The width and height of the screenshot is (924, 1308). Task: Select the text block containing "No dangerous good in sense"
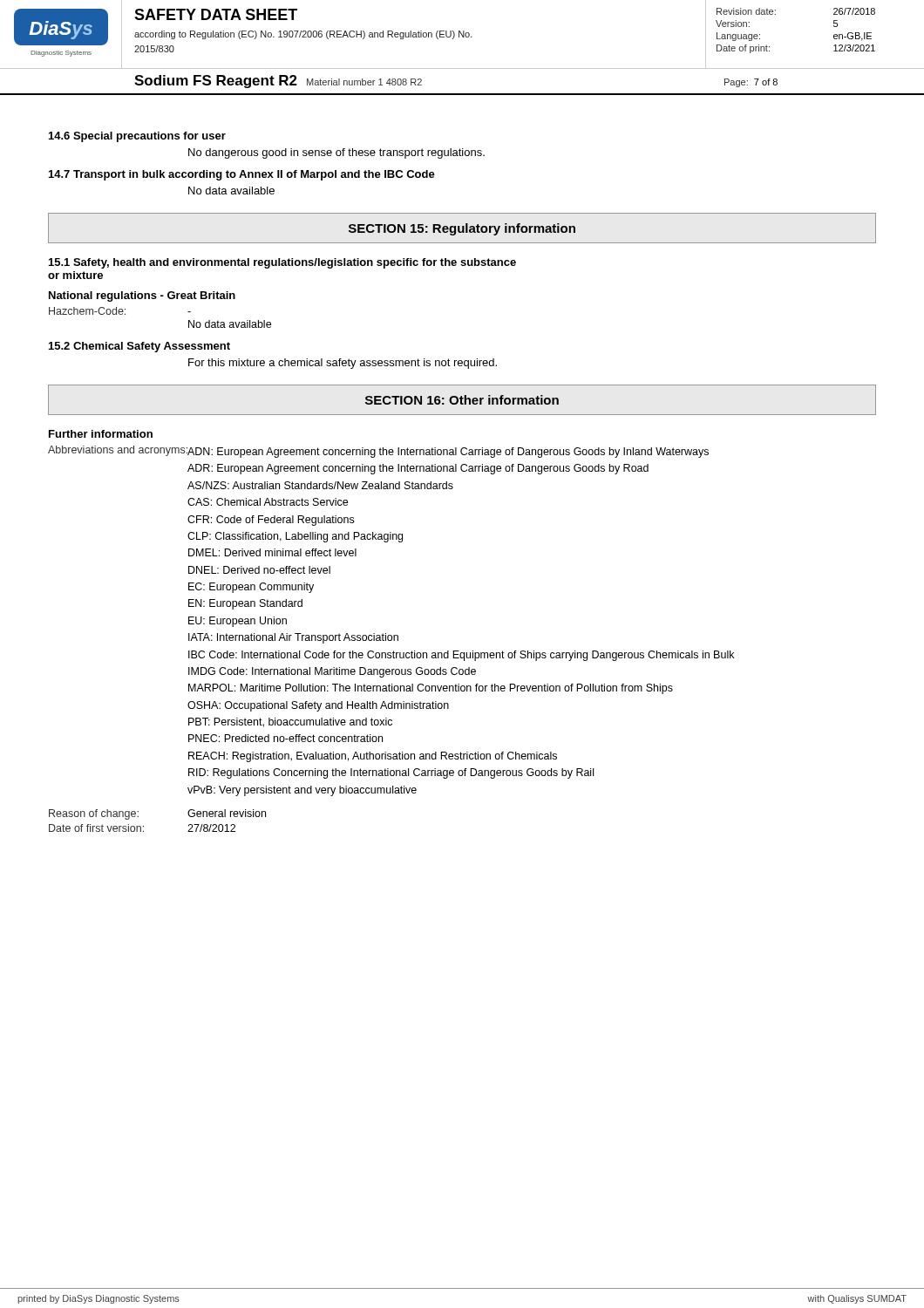coord(336,152)
